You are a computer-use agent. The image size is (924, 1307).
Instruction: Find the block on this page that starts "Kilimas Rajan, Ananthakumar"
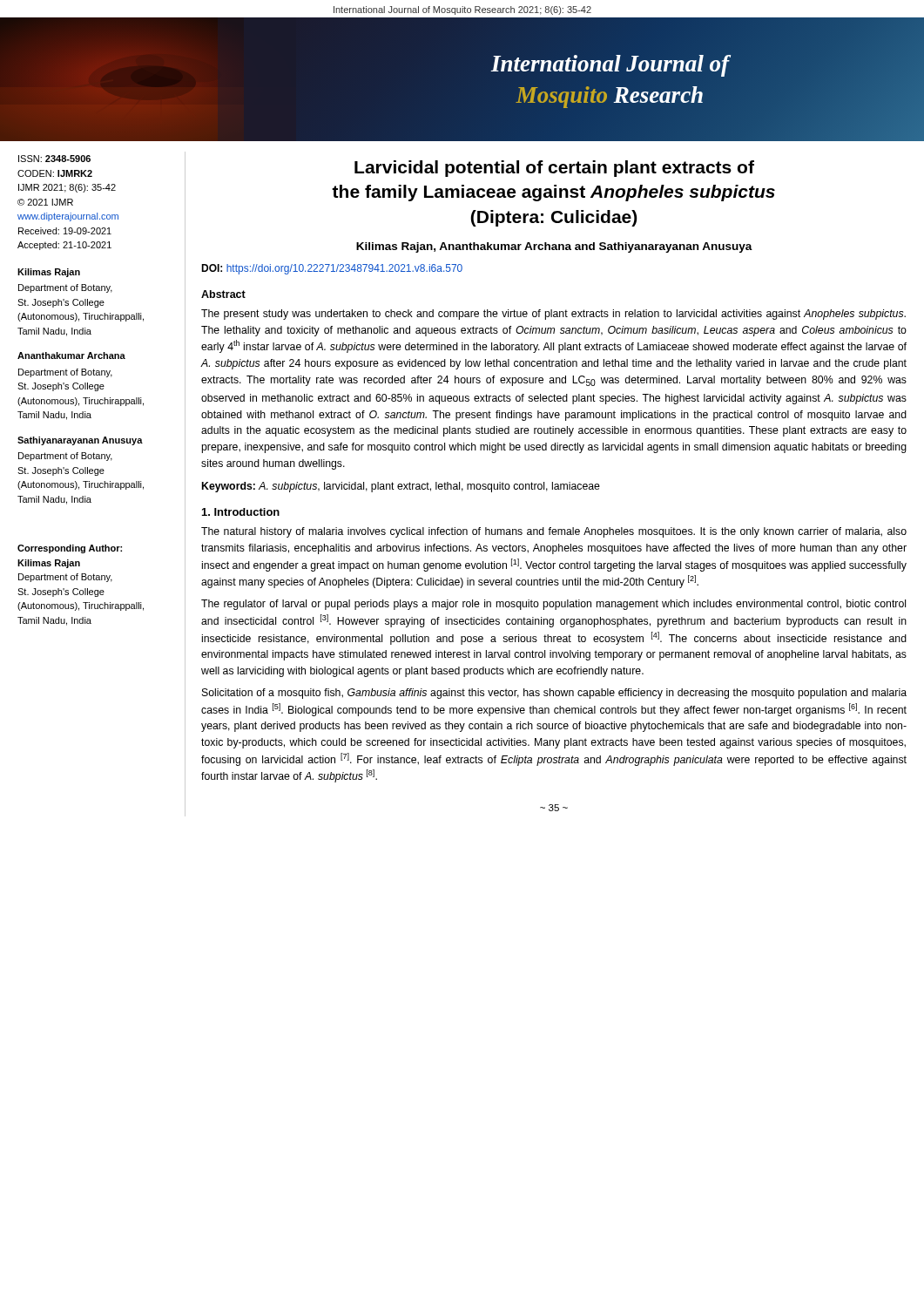[554, 246]
